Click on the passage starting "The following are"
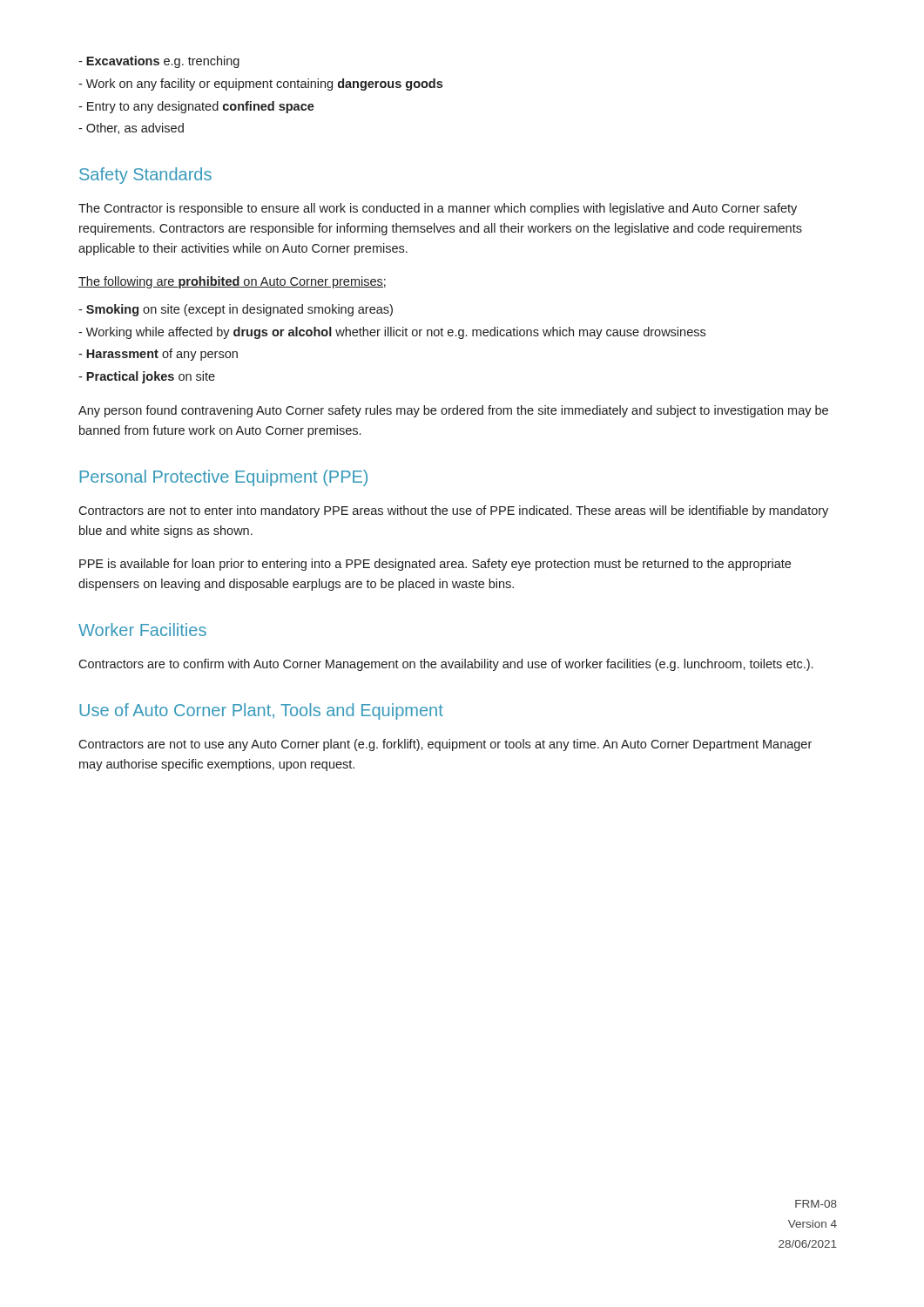 point(232,282)
